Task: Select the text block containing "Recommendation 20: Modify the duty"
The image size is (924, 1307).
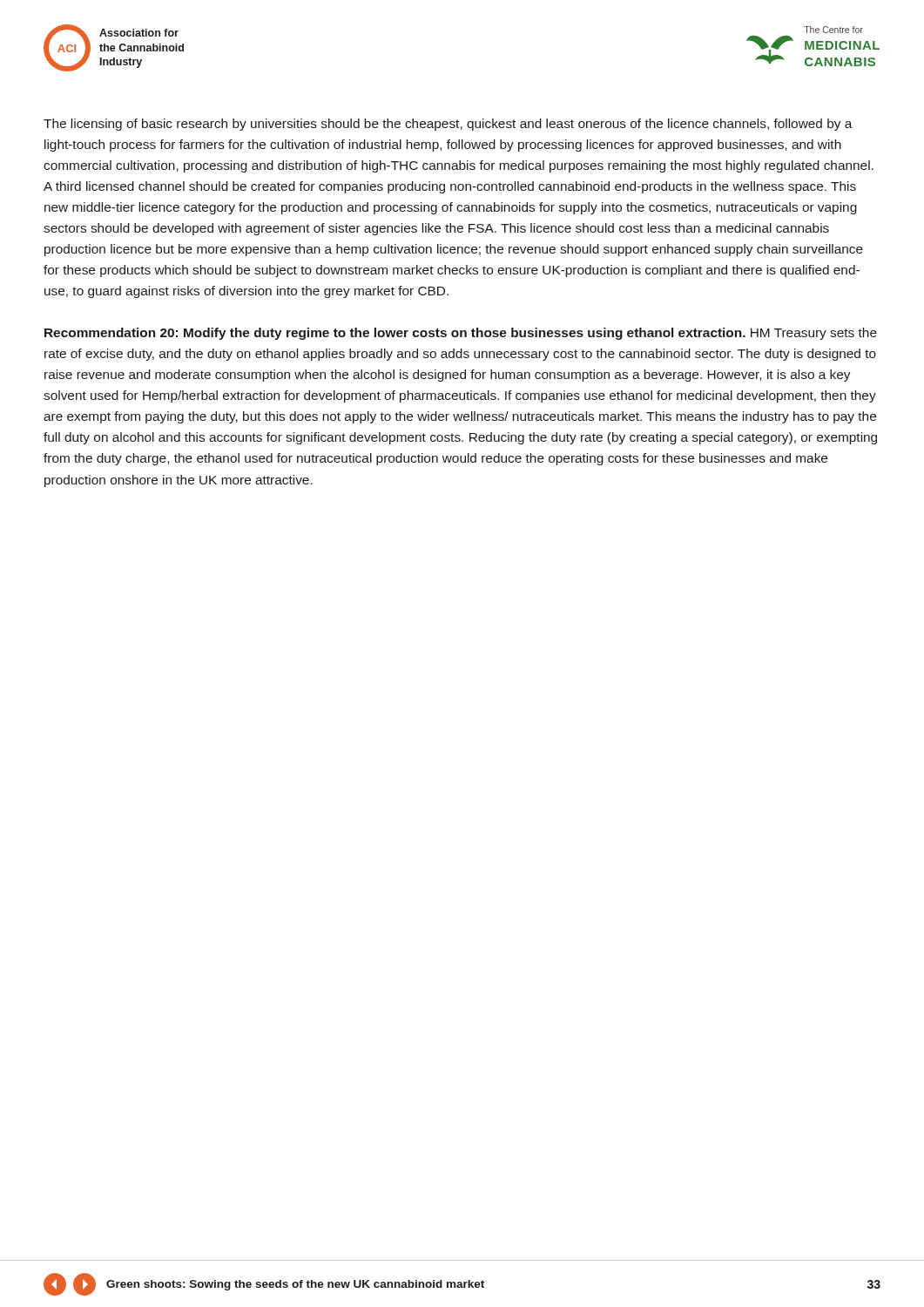Action: pos(461,406)
